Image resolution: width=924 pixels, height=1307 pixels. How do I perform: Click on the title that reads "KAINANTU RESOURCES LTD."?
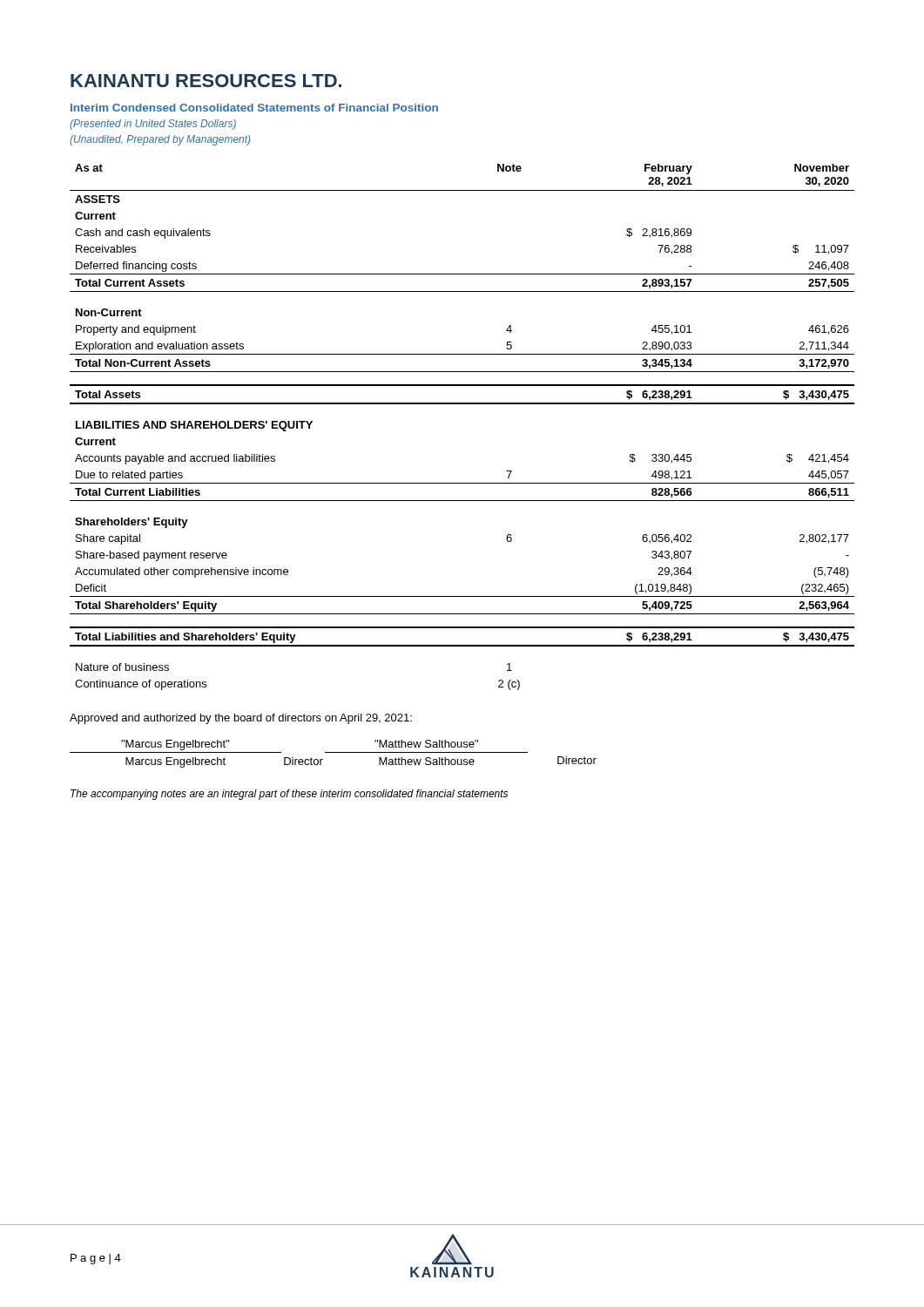[206, 81]
